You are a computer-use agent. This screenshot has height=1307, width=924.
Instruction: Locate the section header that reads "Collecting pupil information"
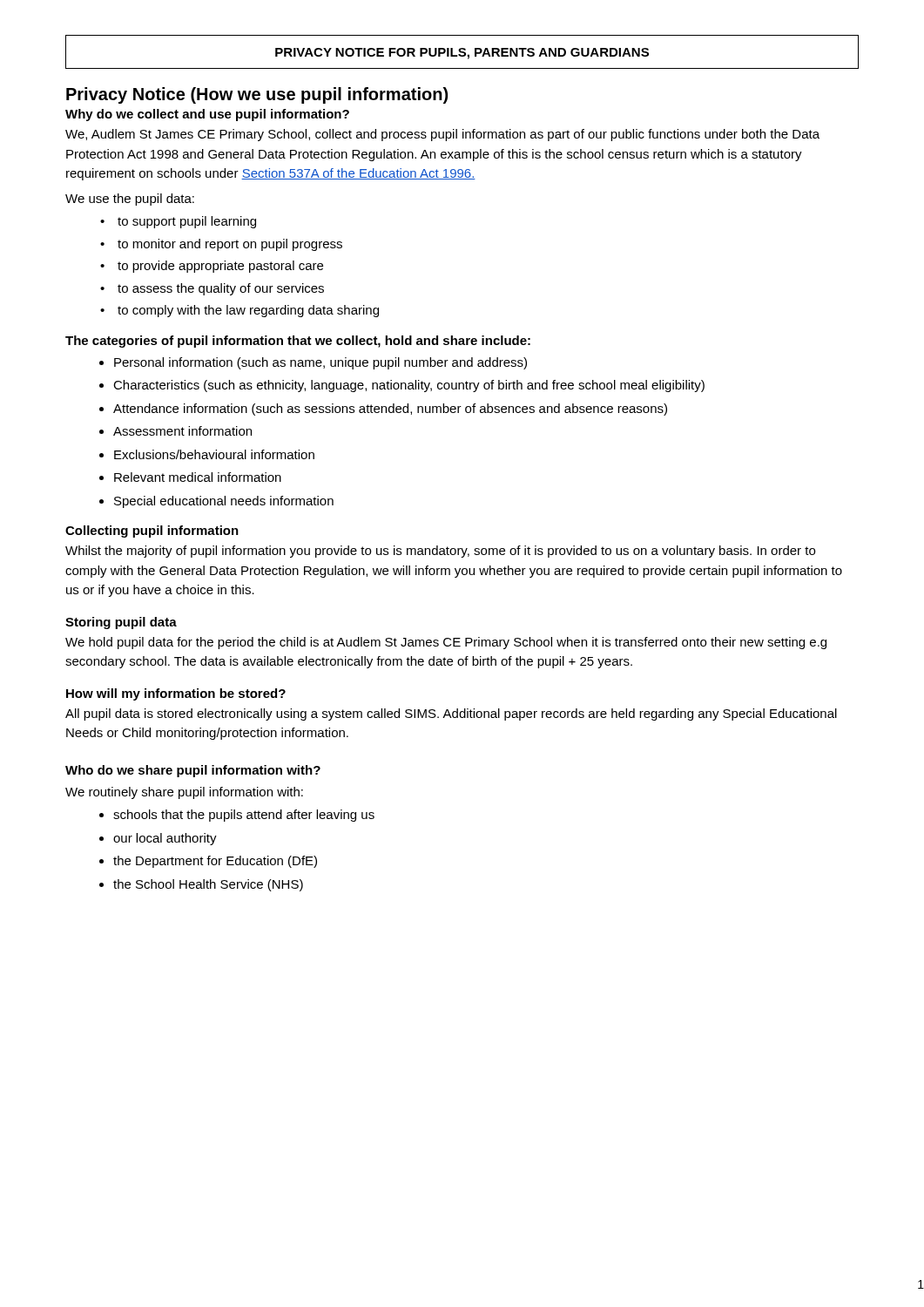click(x=152, y=530)
